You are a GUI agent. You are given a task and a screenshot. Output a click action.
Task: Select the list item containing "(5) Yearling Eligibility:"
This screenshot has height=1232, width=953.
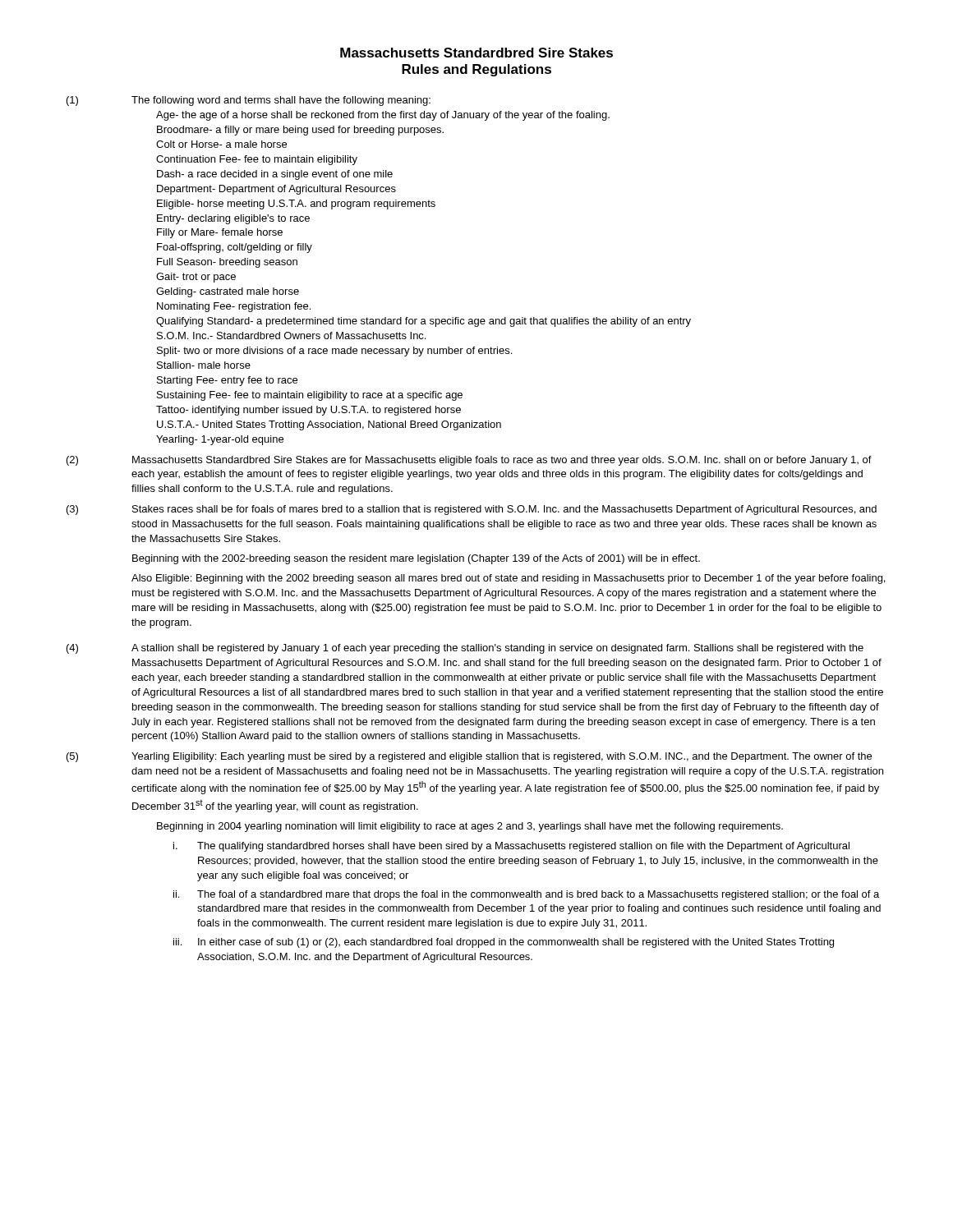[476, 859]
